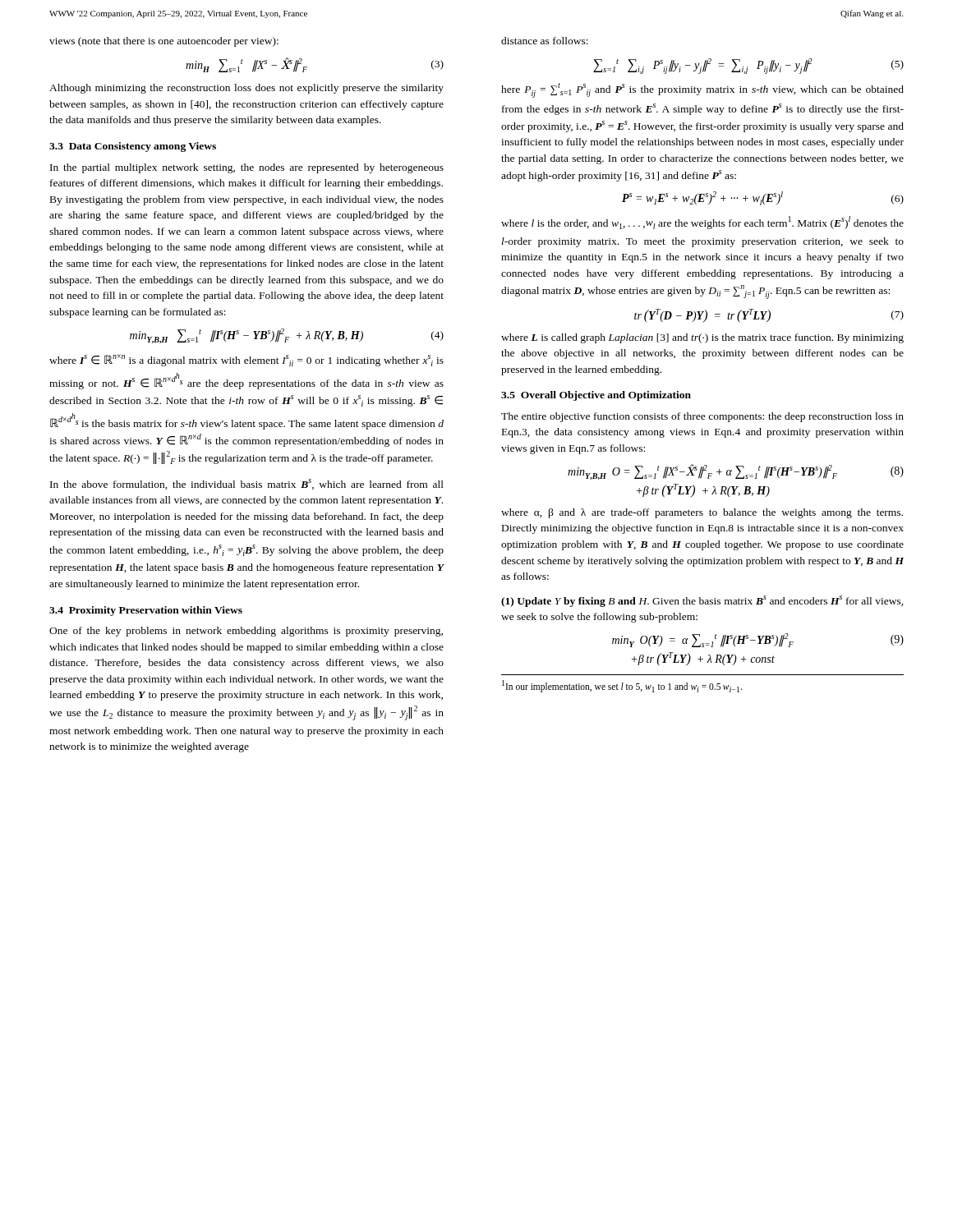Point to the region starting "(1) Update Y by fixing B and"
Screen dimensions: 1232x953
point(702,608)
